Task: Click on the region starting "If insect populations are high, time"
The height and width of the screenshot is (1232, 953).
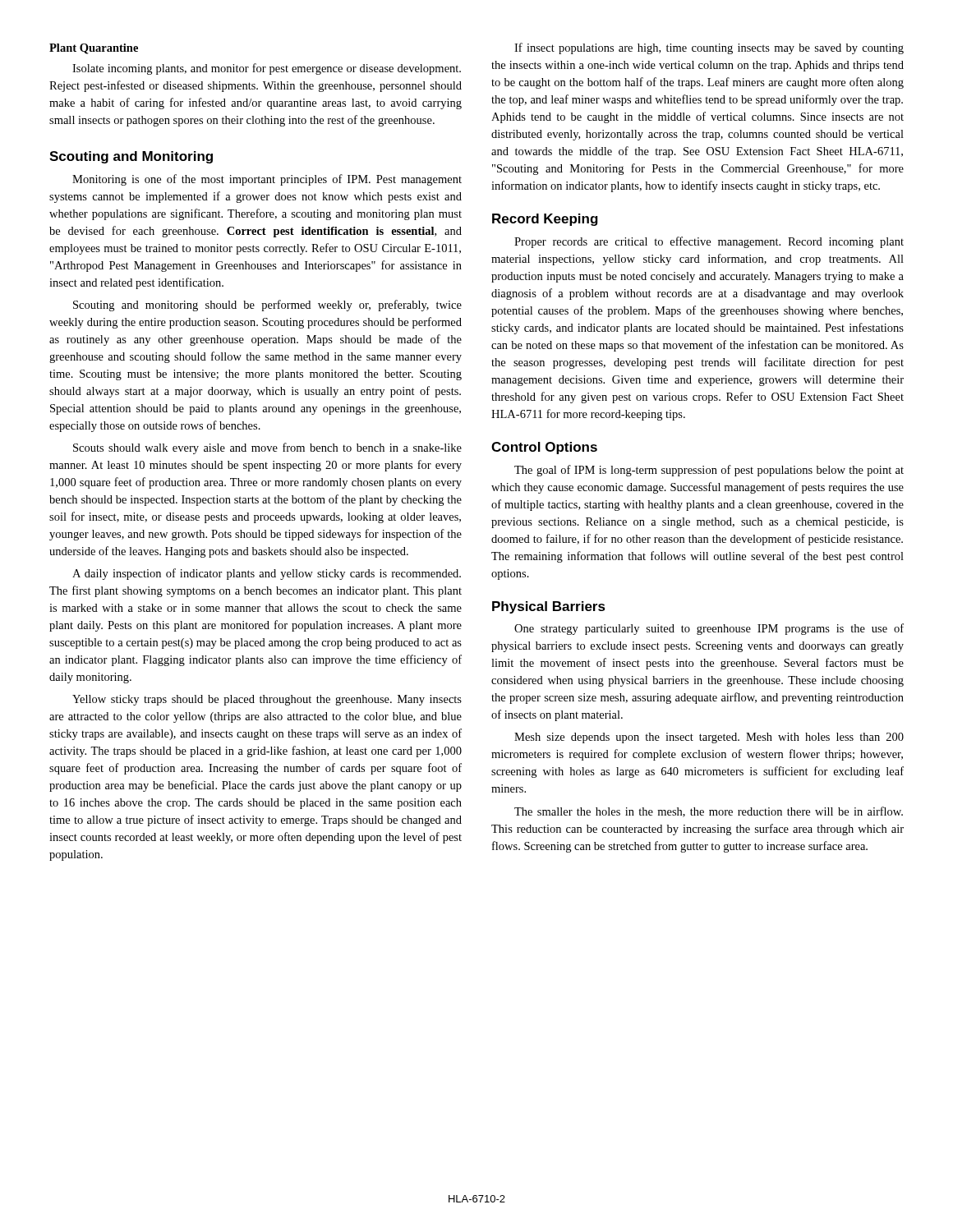Action: [698, 117]
